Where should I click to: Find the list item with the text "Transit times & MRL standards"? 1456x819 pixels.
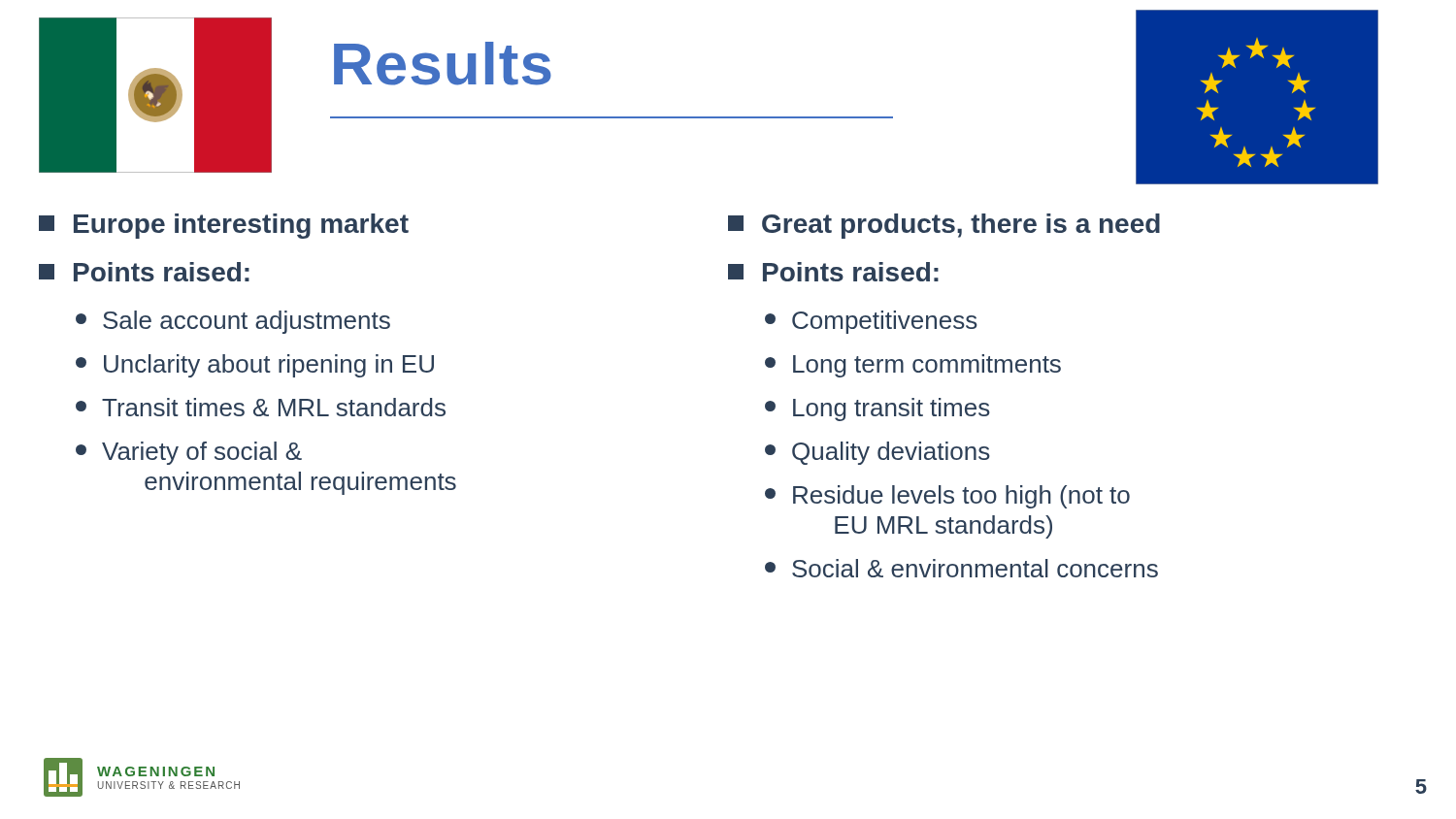261,408
